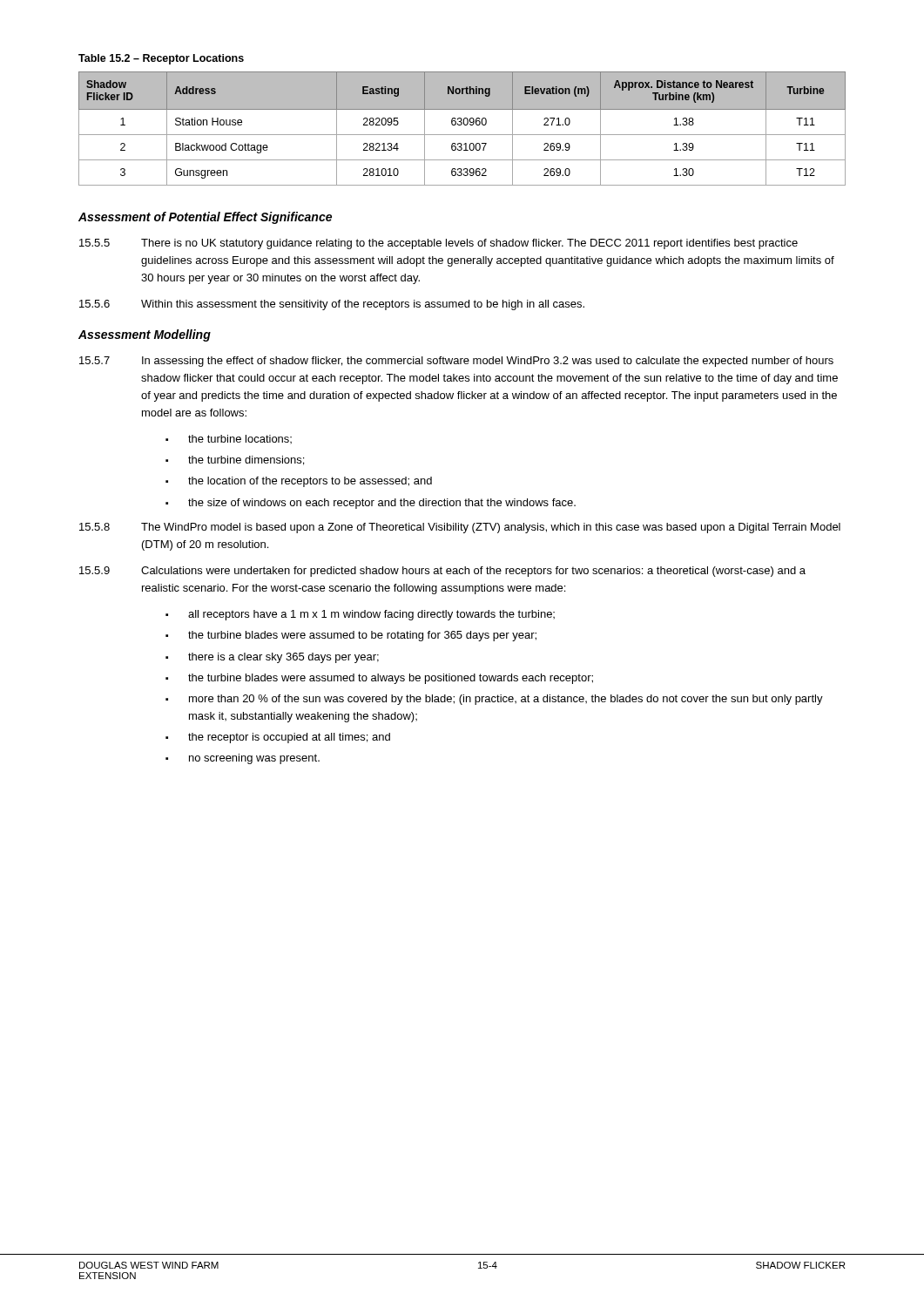Click the passage that begins "5.5 There is no UK statutory guidance"
This screenshot has height=1307, width=924.
(x=462, y=261)
